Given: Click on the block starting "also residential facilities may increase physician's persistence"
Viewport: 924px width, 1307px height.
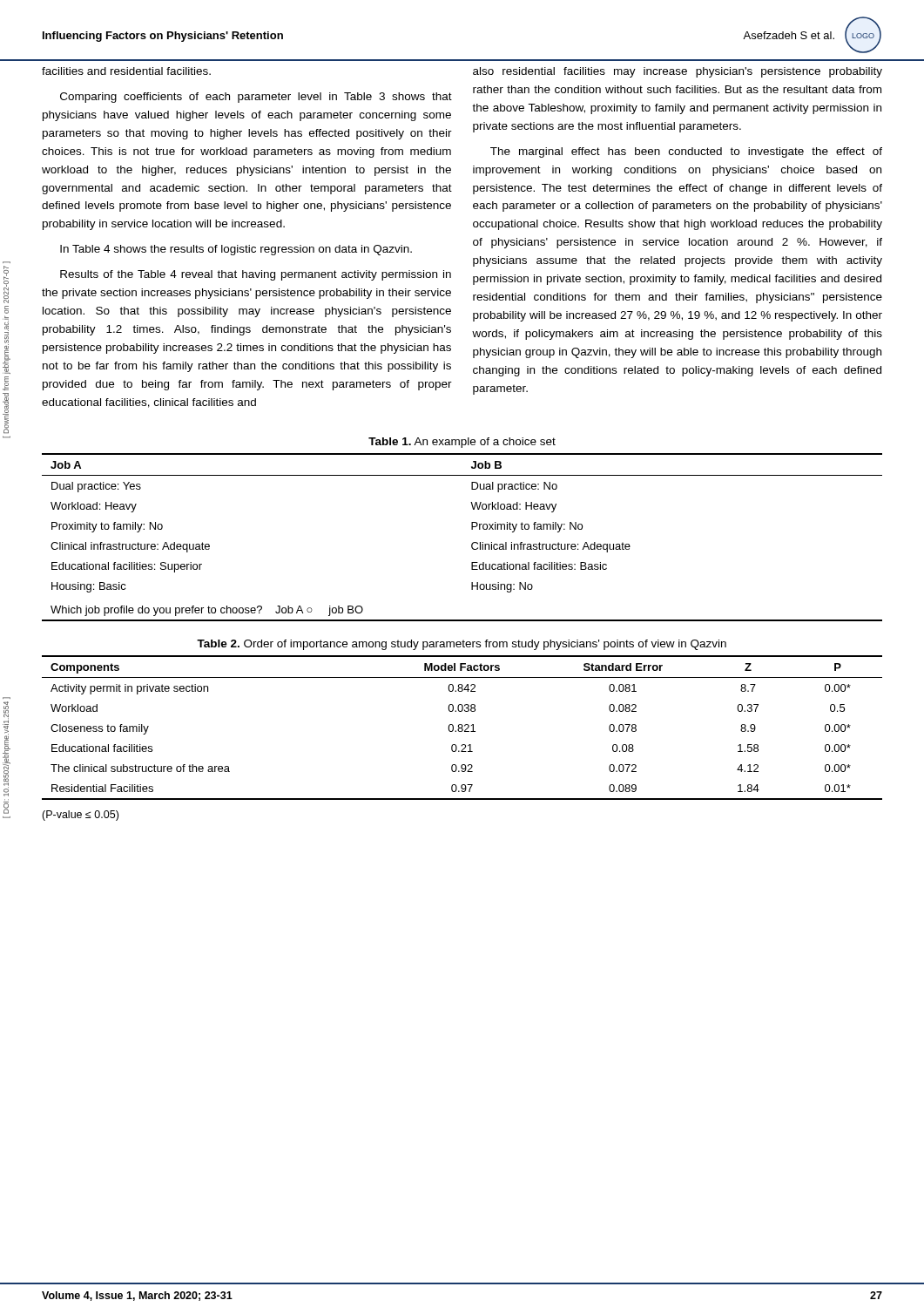Looking at the screenshot, I should pyautogui.click(x=677, y=230).
